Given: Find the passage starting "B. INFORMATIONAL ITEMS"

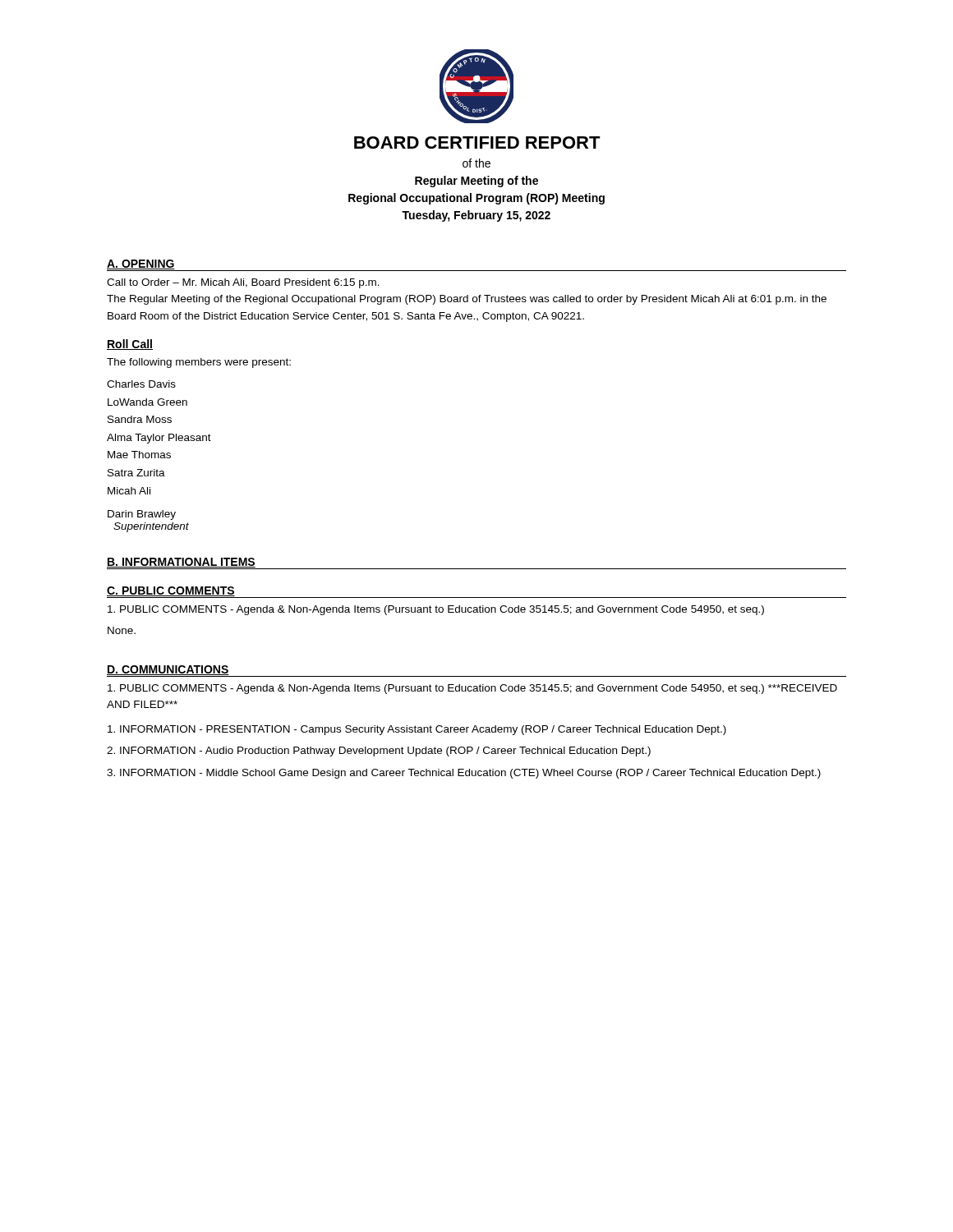Looking at the screenshot, I should 181,562.
